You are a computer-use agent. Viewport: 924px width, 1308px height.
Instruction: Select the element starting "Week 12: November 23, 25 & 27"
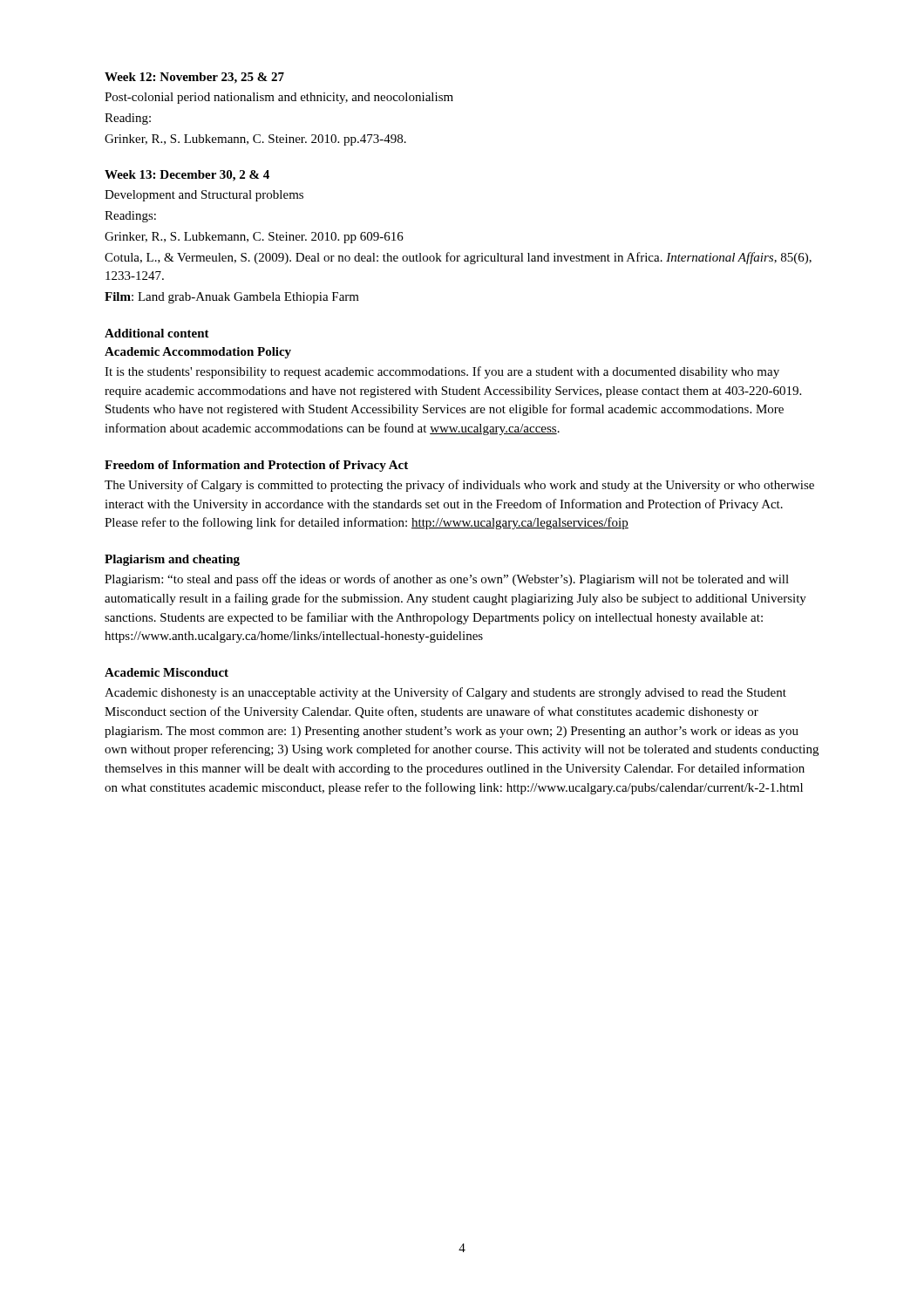point(194,77)
